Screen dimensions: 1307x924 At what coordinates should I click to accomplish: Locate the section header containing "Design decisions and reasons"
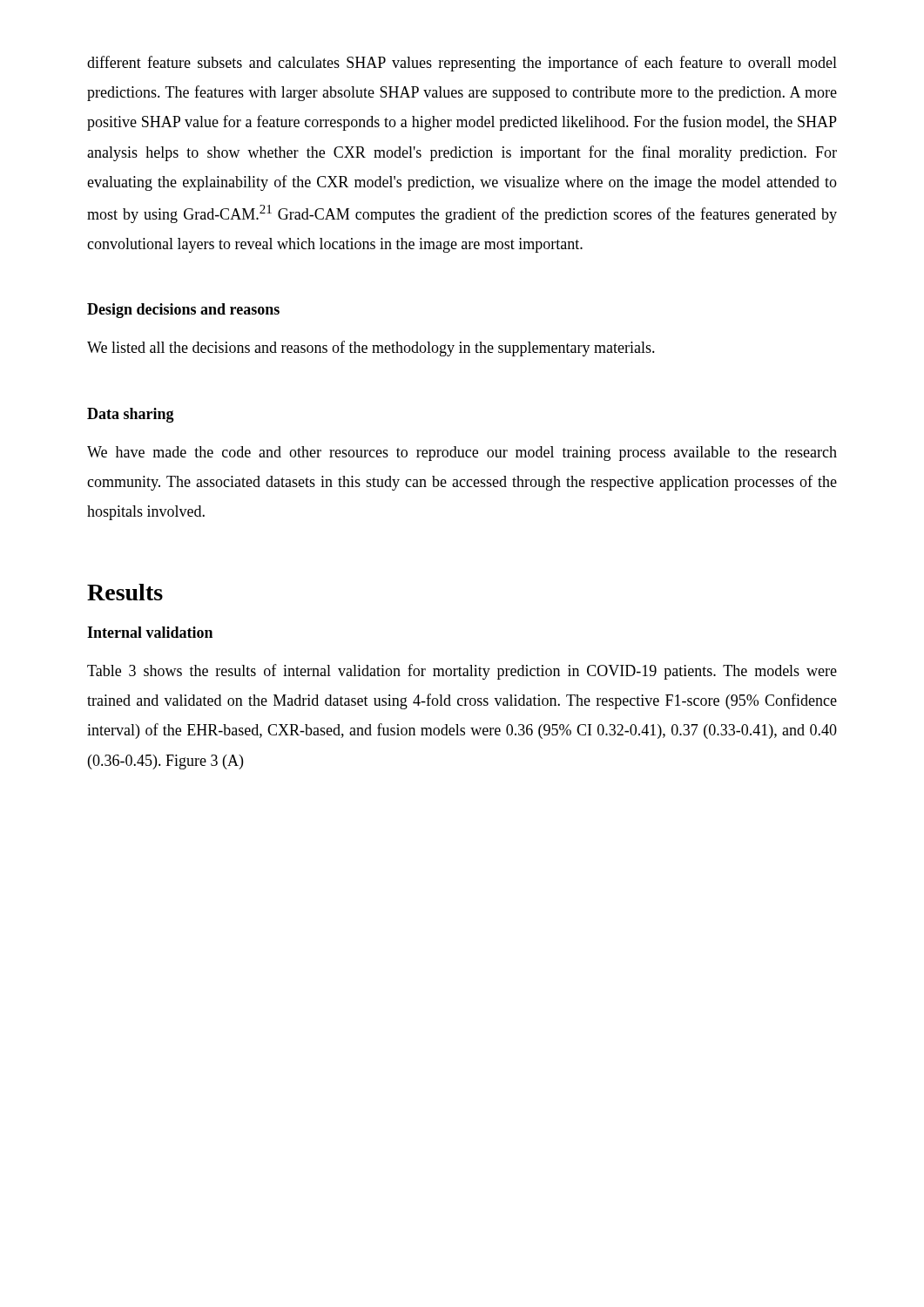tap(183, 310)
